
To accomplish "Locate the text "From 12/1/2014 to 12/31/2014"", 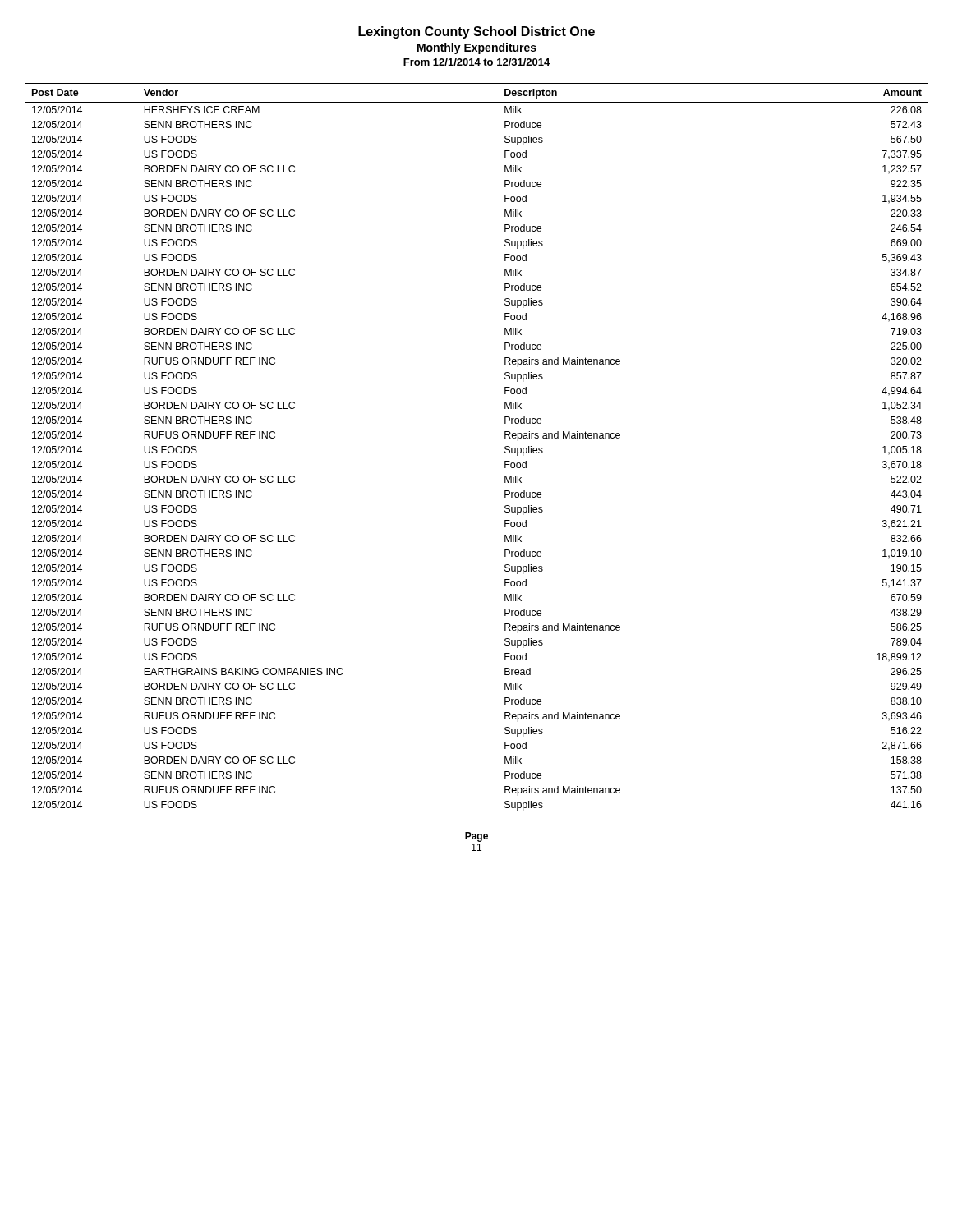I will tap(476, 62).
